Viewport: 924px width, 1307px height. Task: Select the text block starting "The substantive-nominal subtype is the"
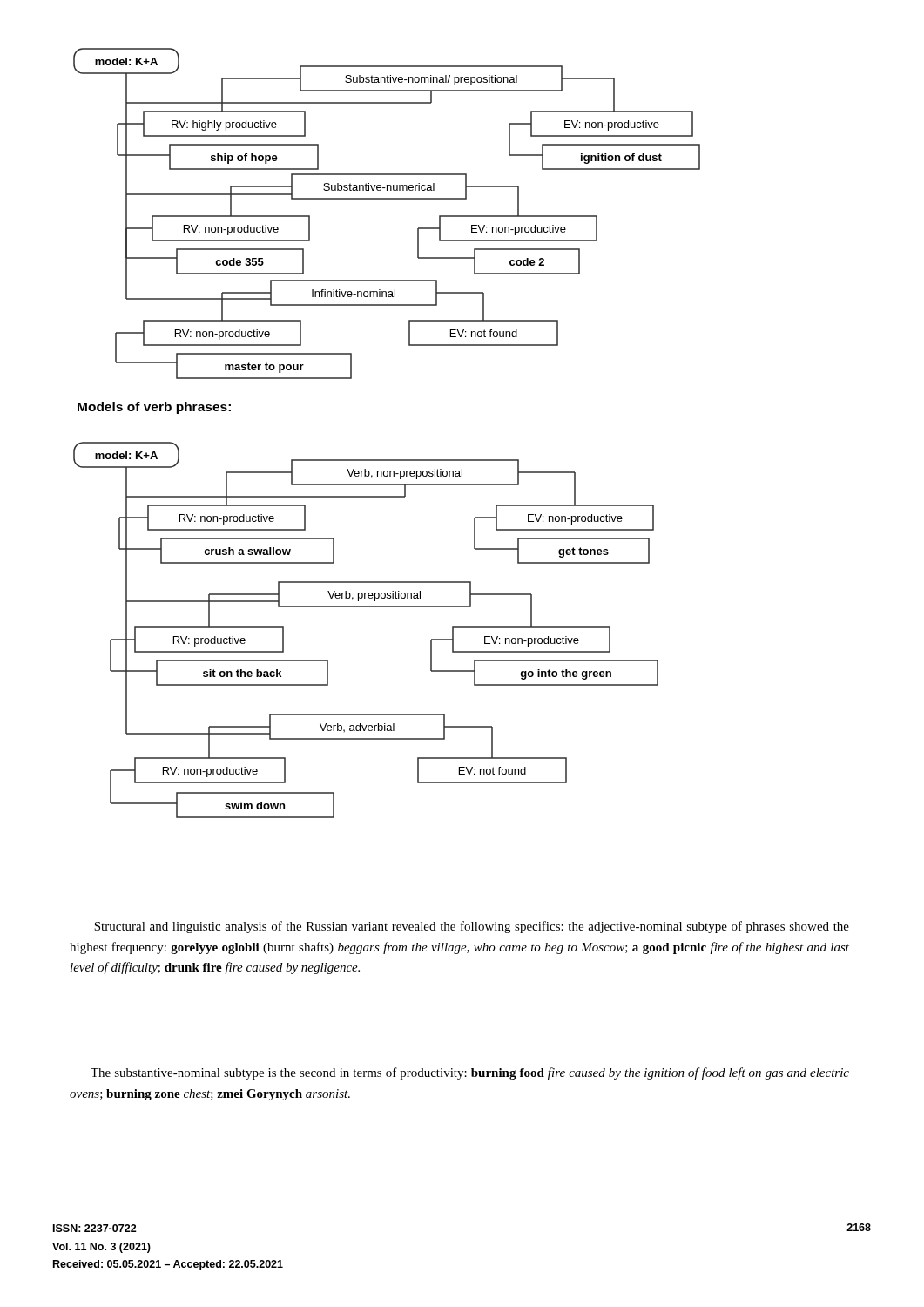coord(459,1083)
